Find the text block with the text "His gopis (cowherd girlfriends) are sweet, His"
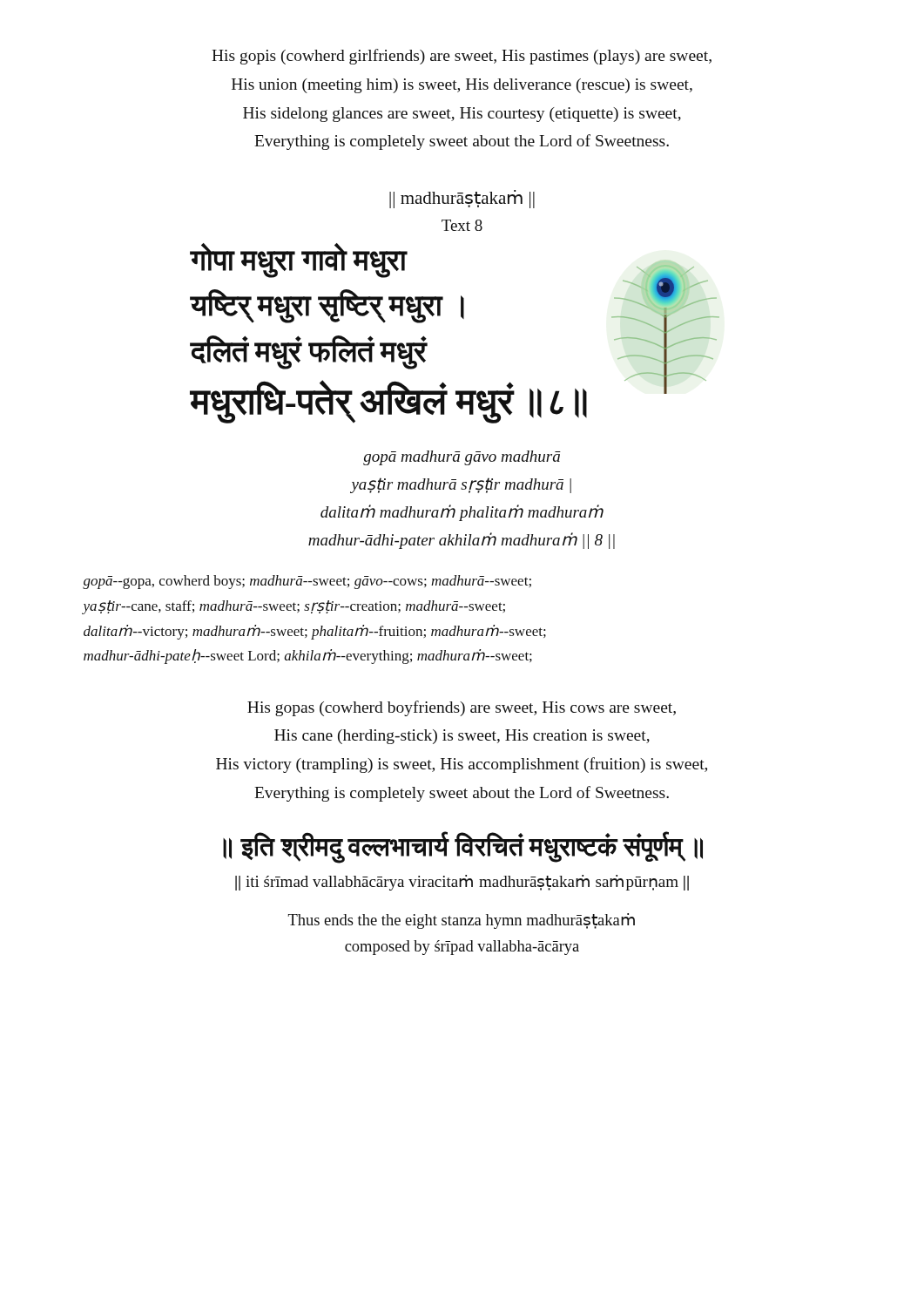The image size is (924, 1307). click(462, 98)
